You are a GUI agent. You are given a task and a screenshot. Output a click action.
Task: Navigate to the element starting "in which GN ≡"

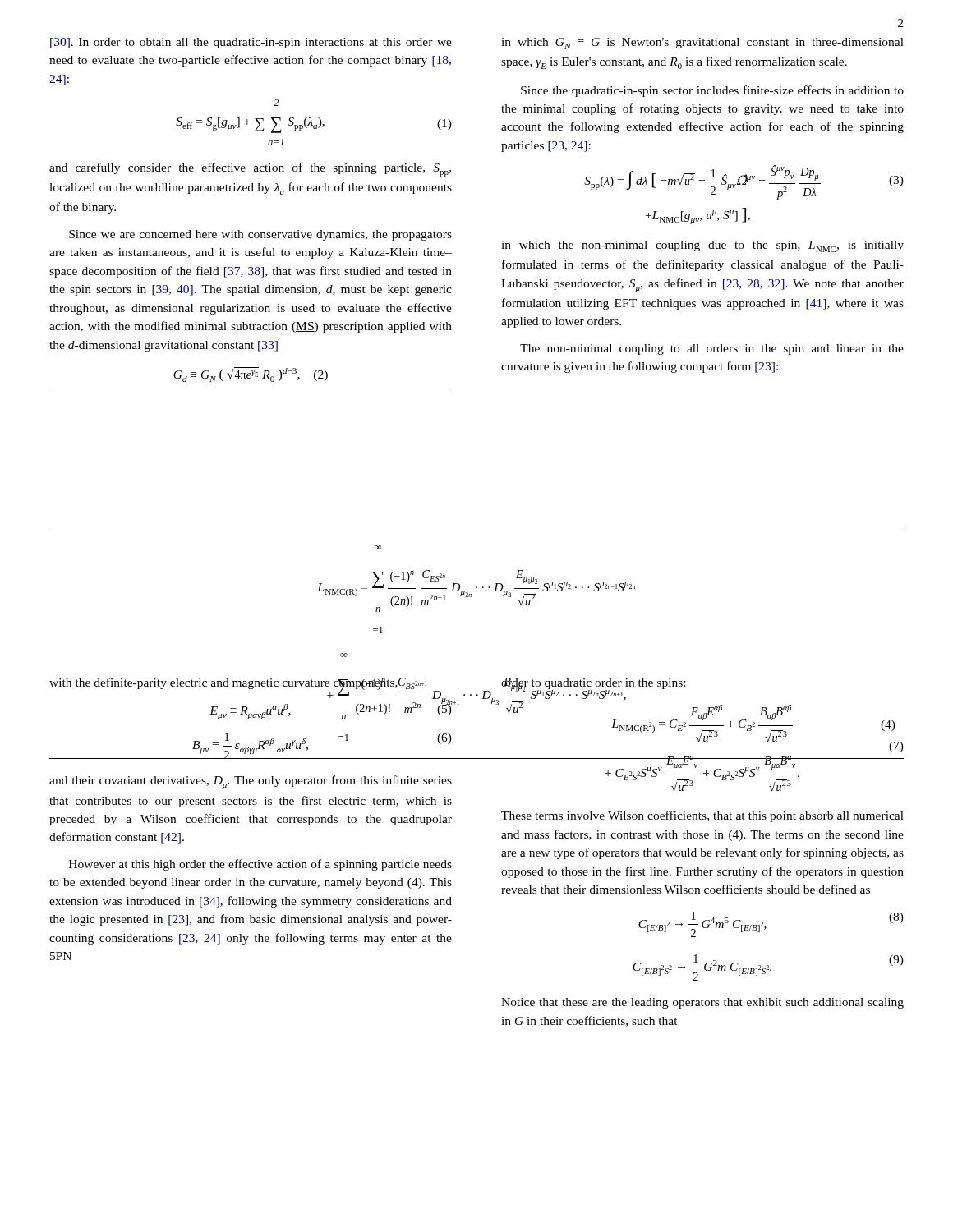coord(702,53)
